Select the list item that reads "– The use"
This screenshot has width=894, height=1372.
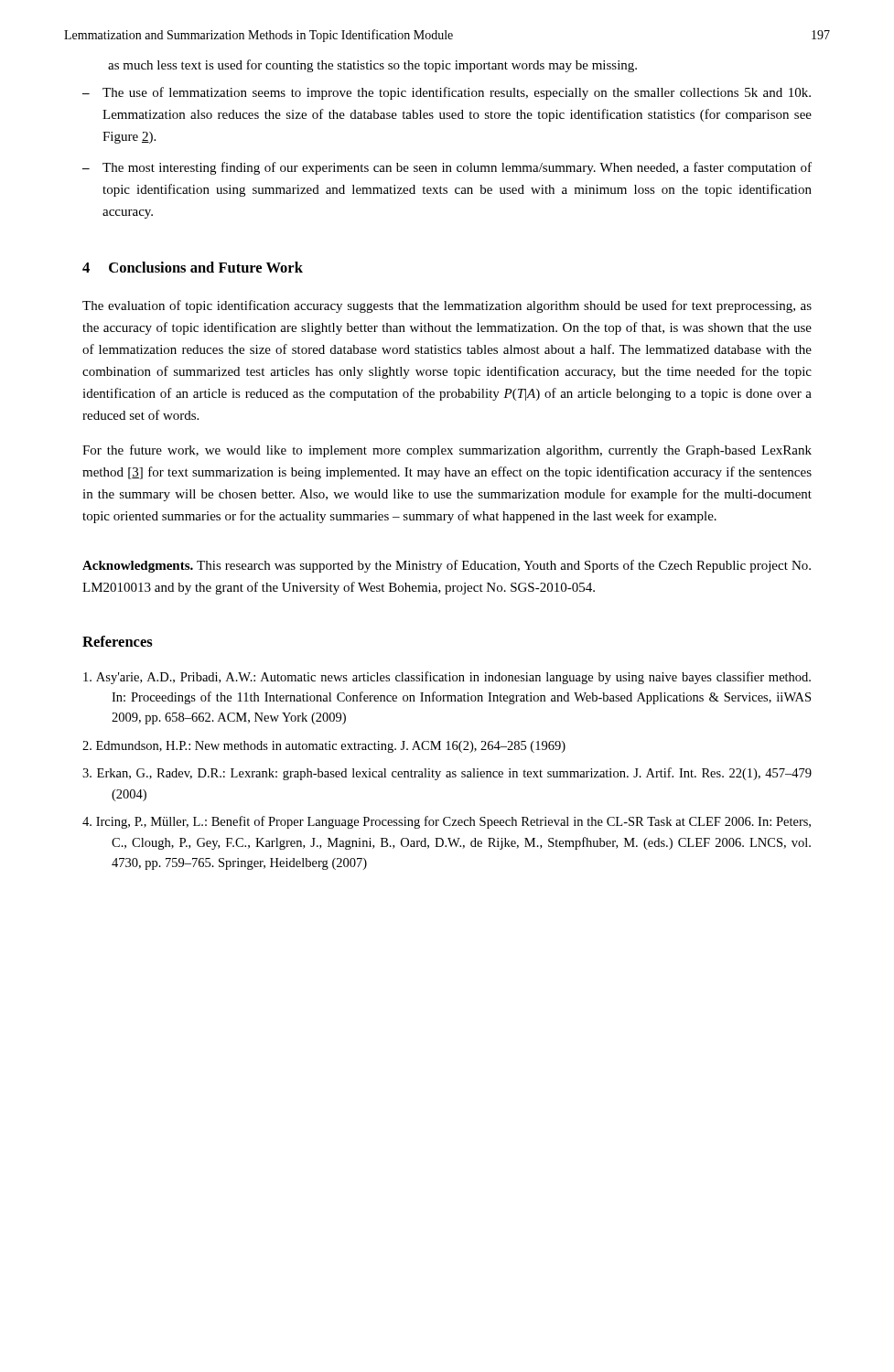pyautogui.click(x=447, y=114)
